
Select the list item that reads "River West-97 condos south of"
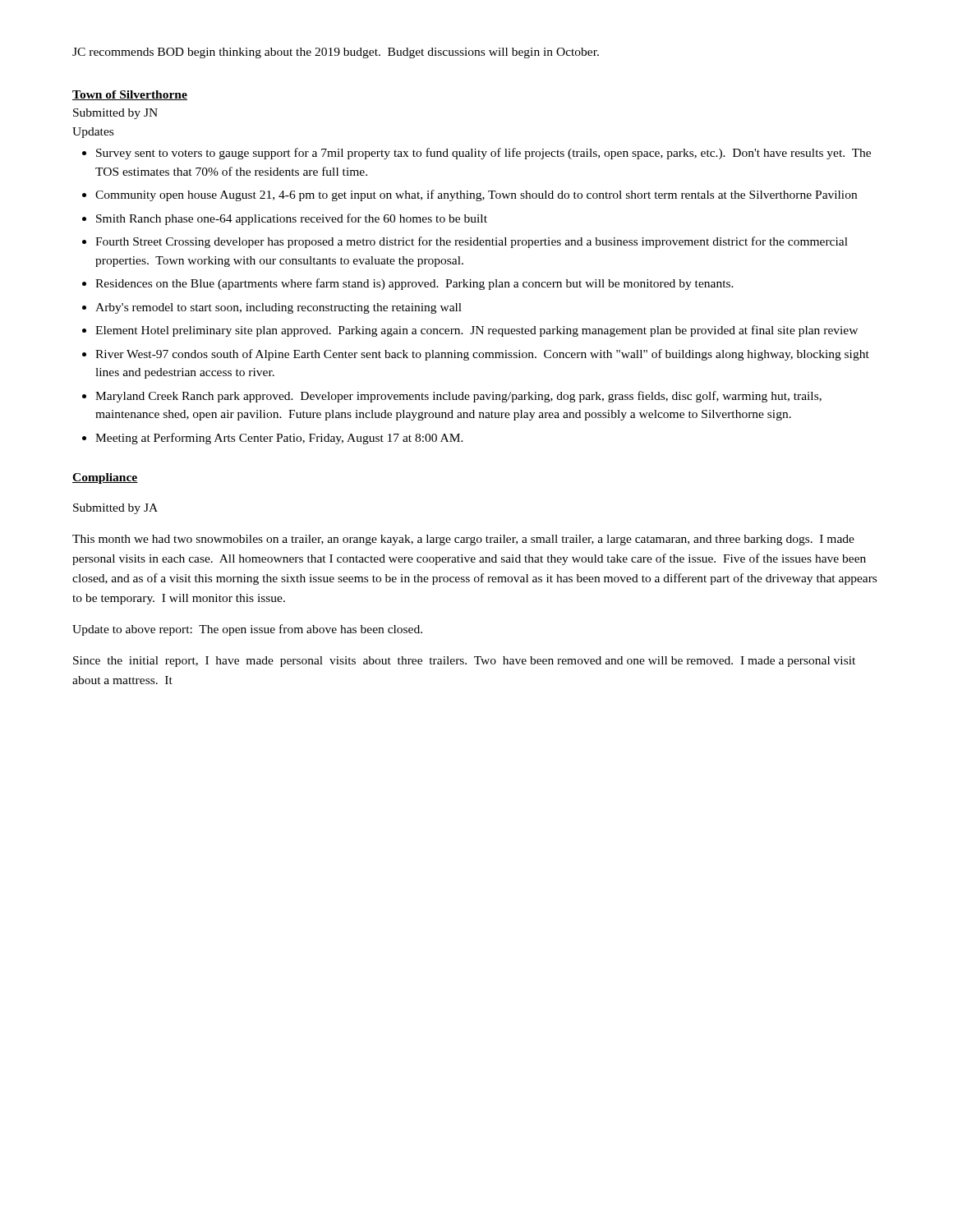click(x=482, y=363)
